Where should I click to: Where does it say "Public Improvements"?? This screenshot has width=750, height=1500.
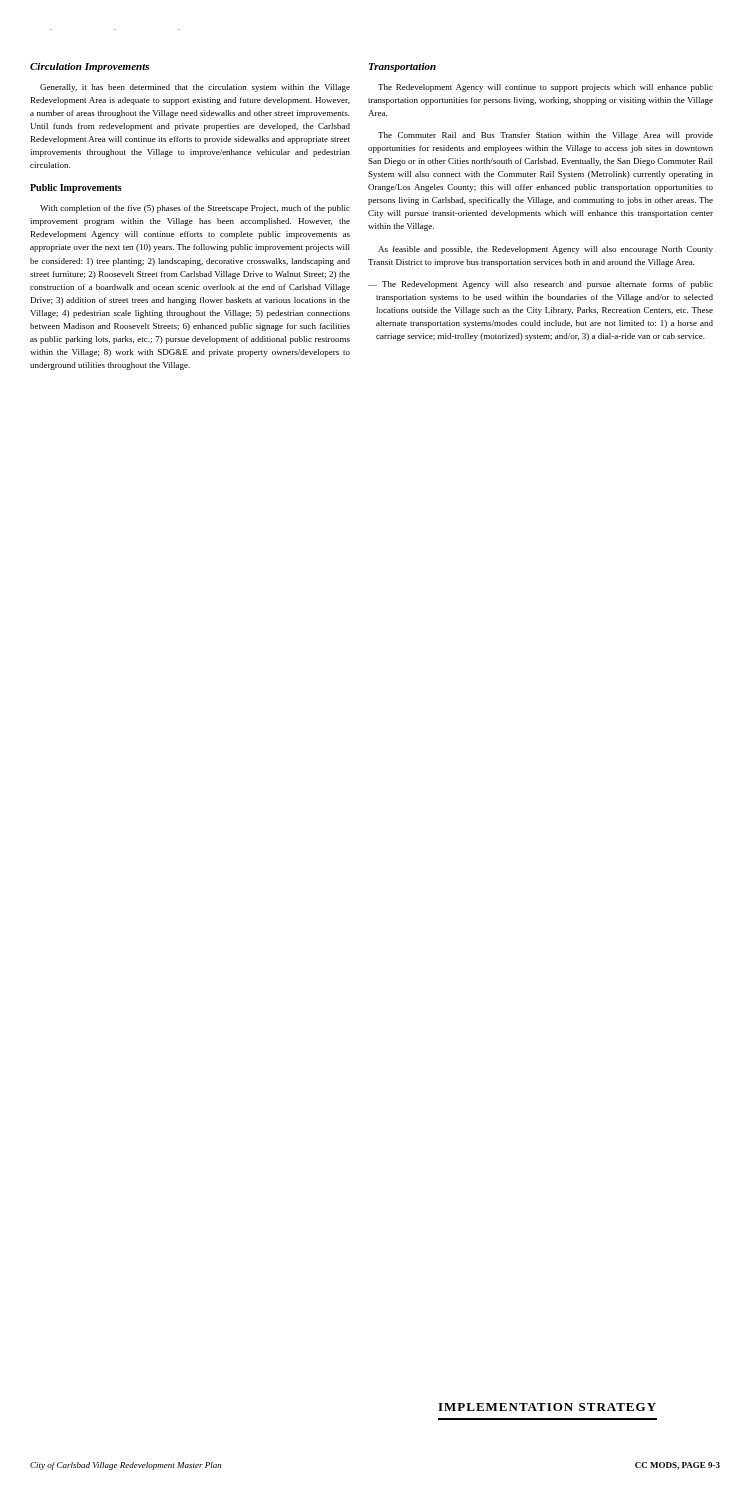pyautogui.click(x=76, y=188)
